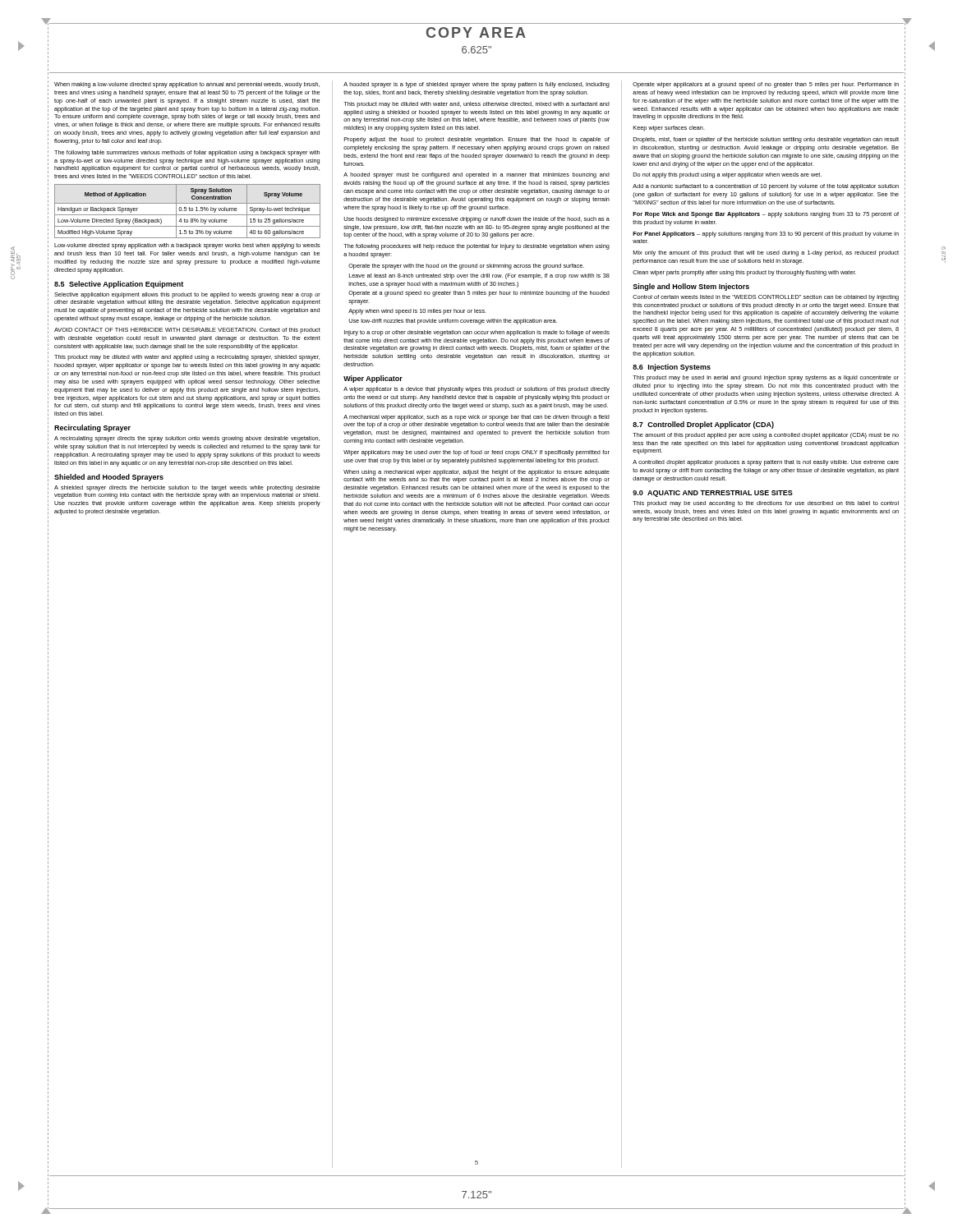Point to the text starting "AVOID CONTACT OF"
Image resolution: width=953 pixels, height=1232 pixels.
point(187,338)
